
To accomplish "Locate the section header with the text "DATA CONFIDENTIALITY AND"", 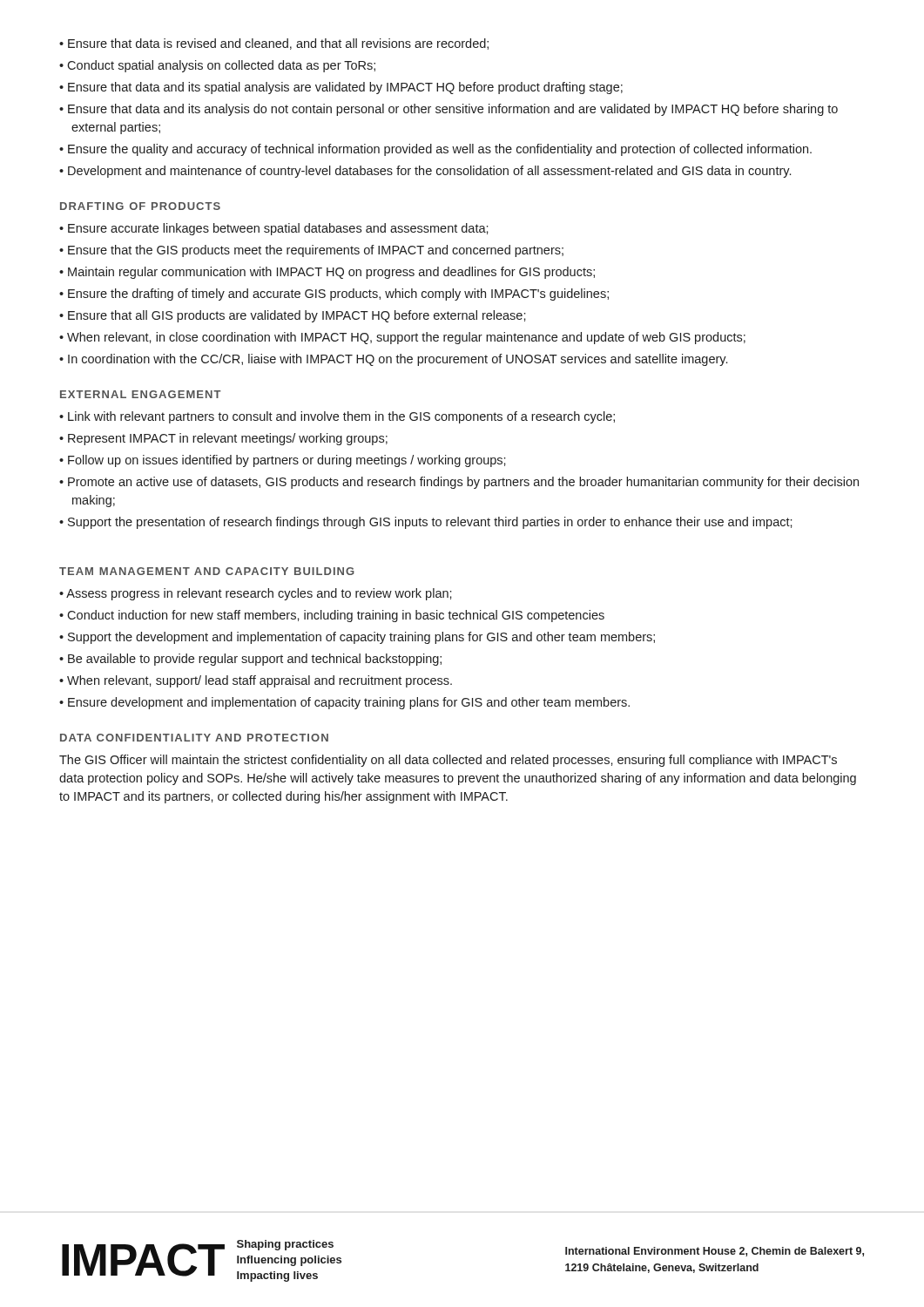I will [194, 738].
